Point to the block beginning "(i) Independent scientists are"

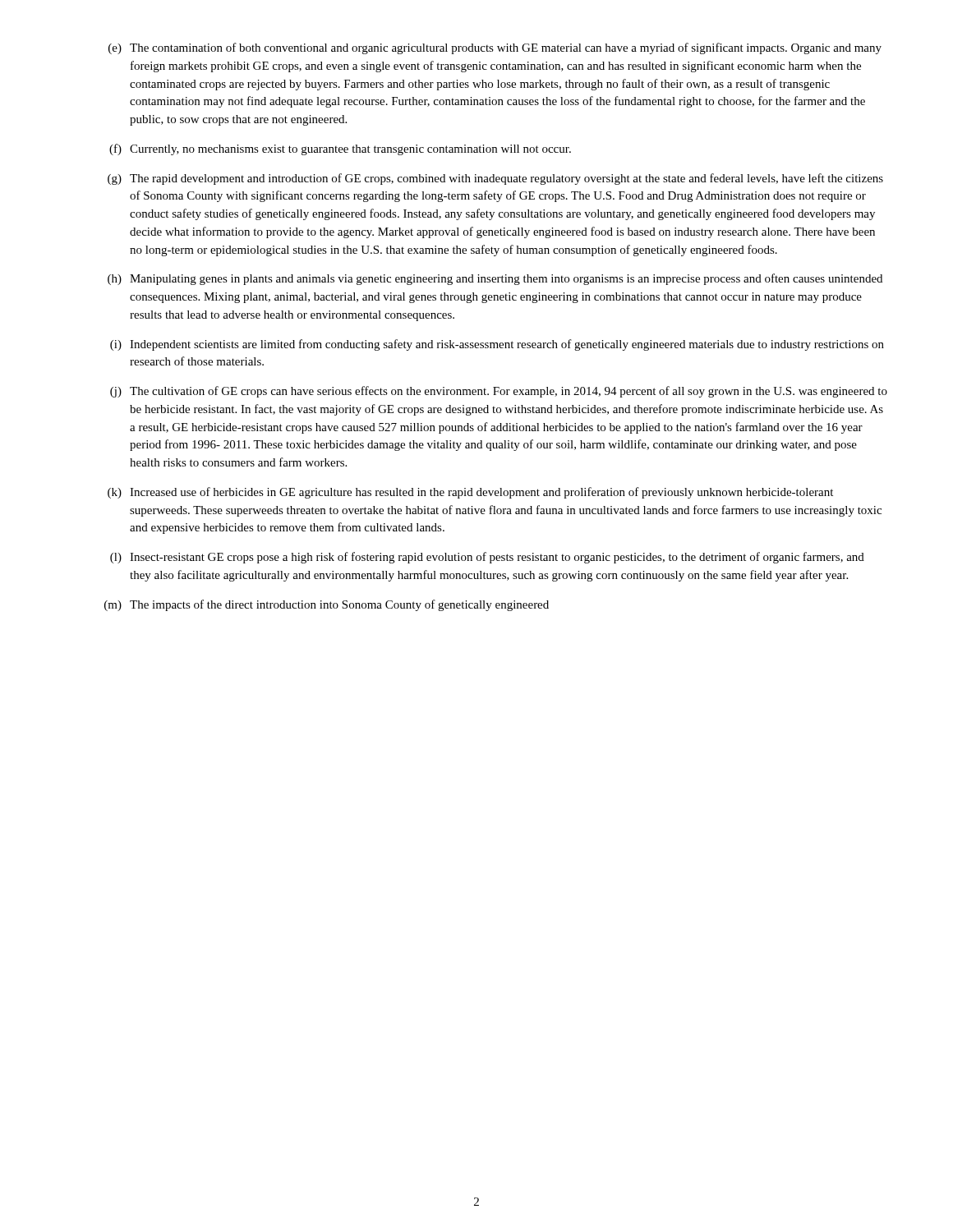tap(485, 353)
